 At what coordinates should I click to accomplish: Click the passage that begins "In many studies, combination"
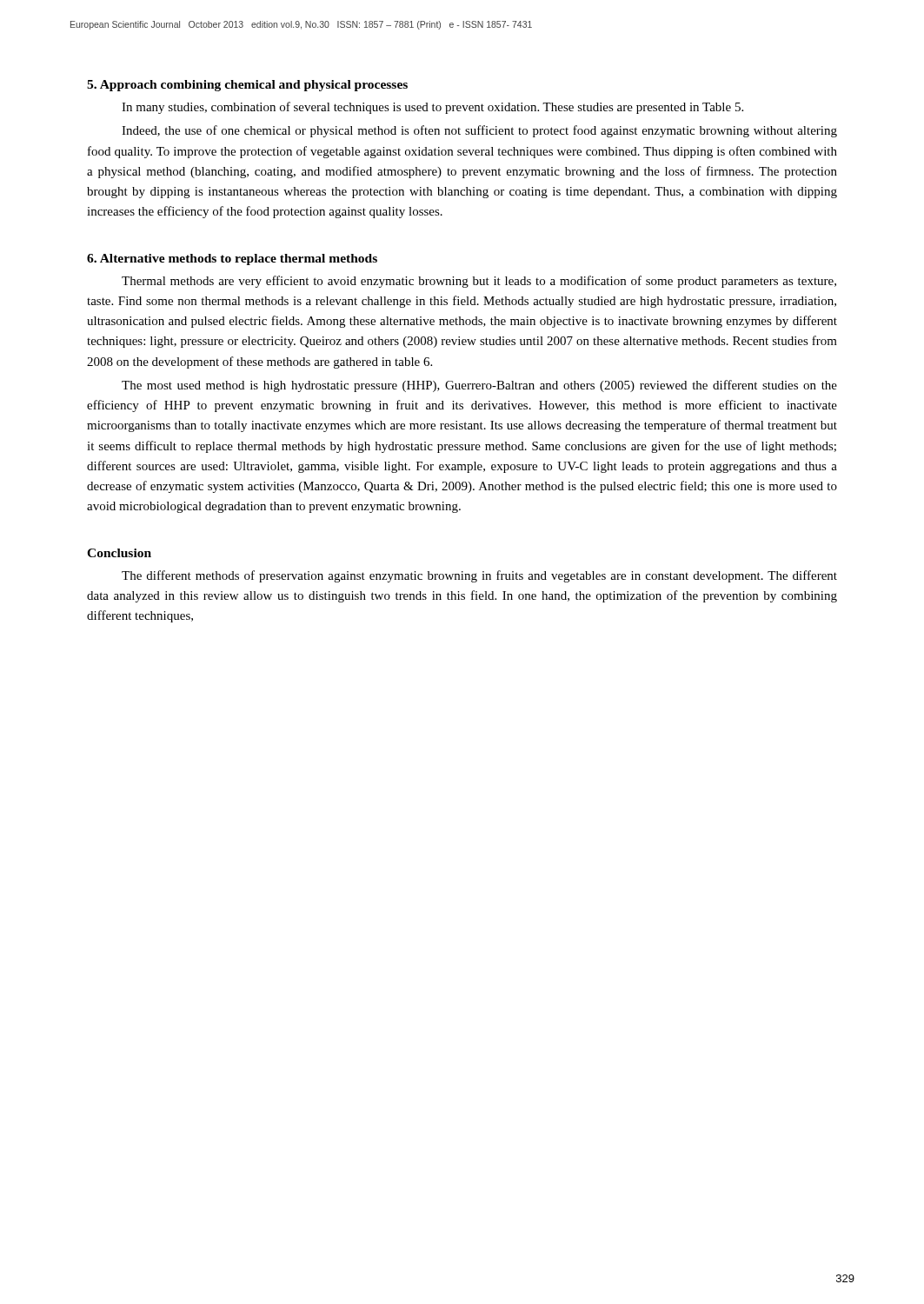[433, 107]
